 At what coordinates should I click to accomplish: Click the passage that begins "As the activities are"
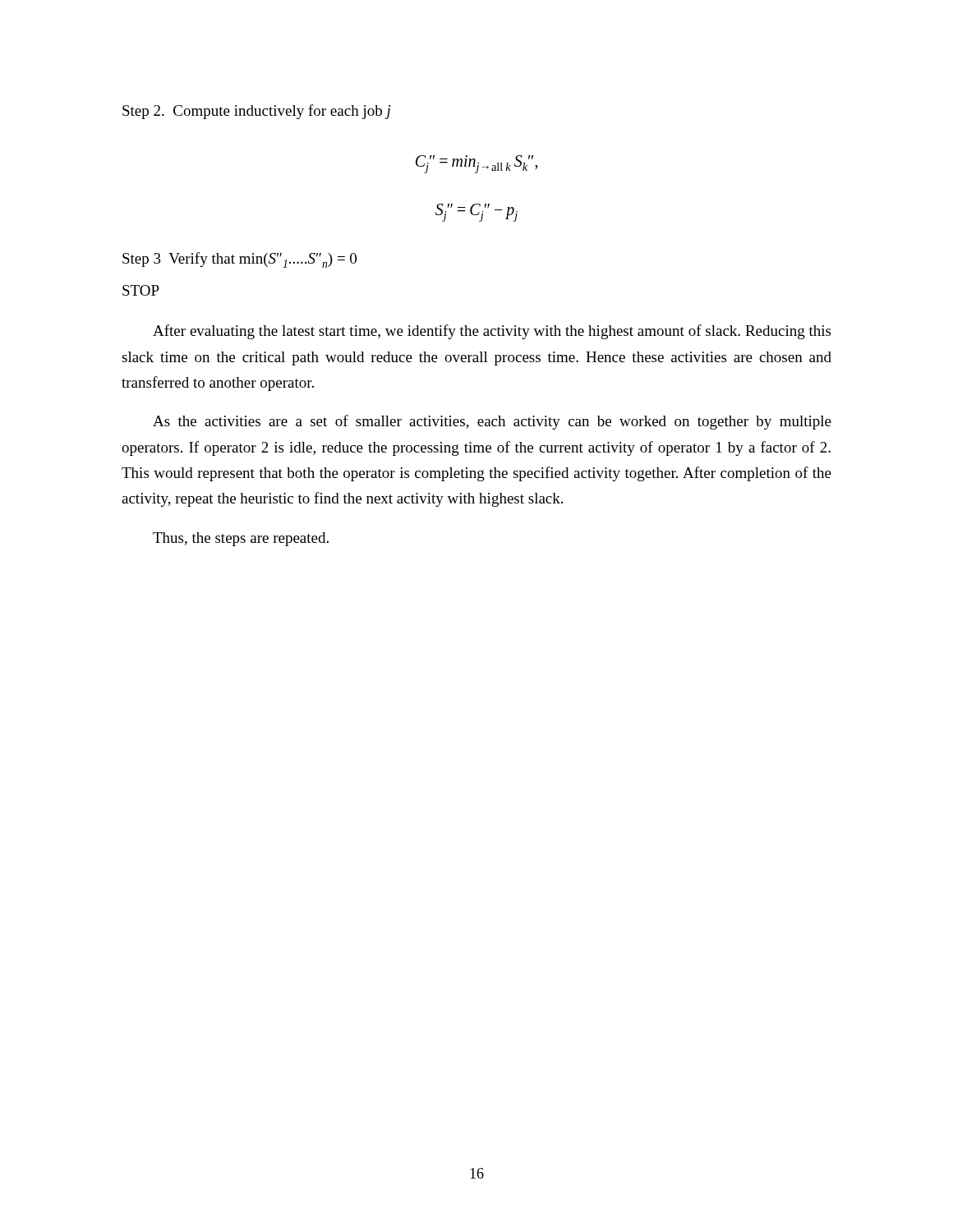pyautogui.click(x=476, y=460)
